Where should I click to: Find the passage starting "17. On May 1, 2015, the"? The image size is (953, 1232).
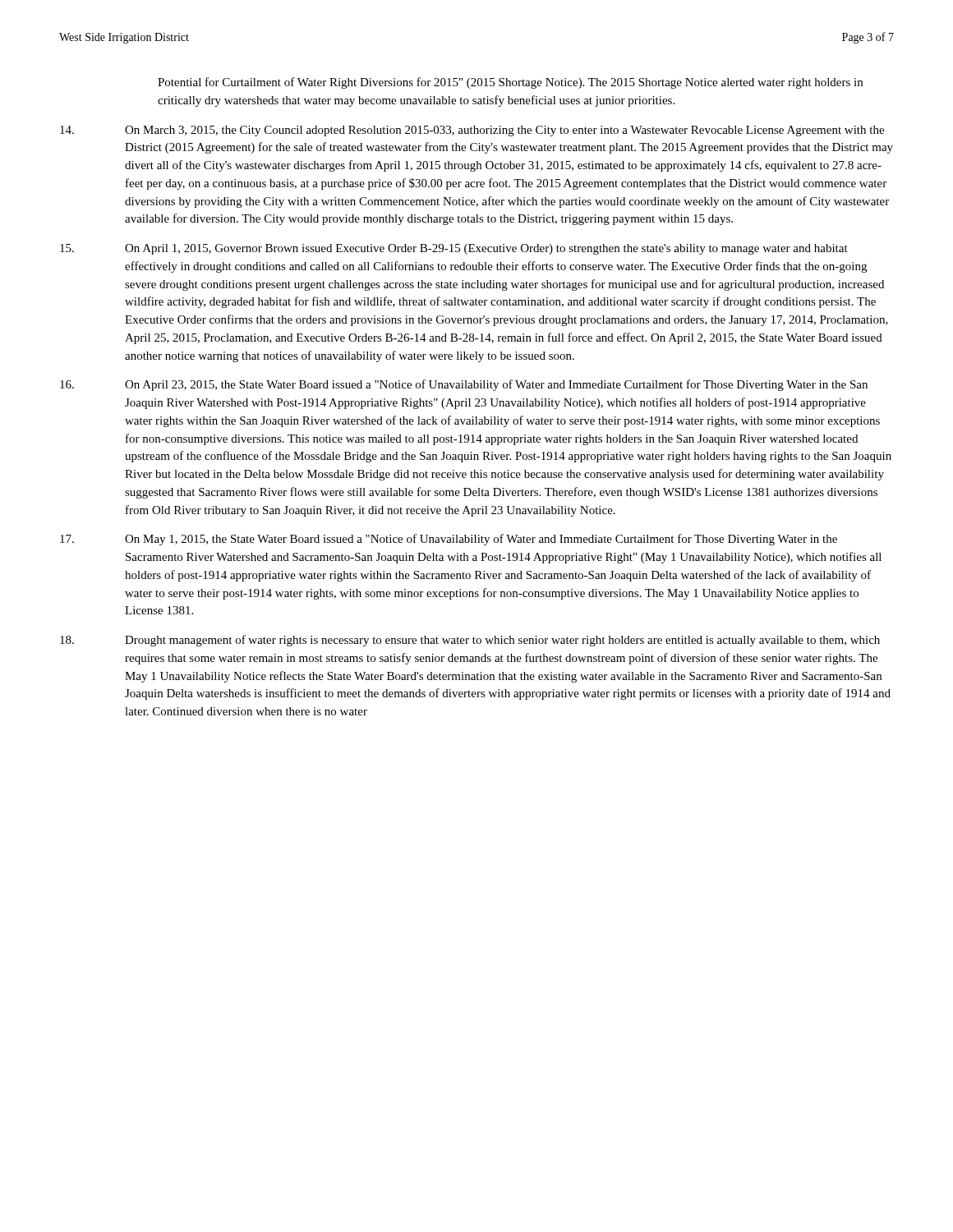coord(476,575)
